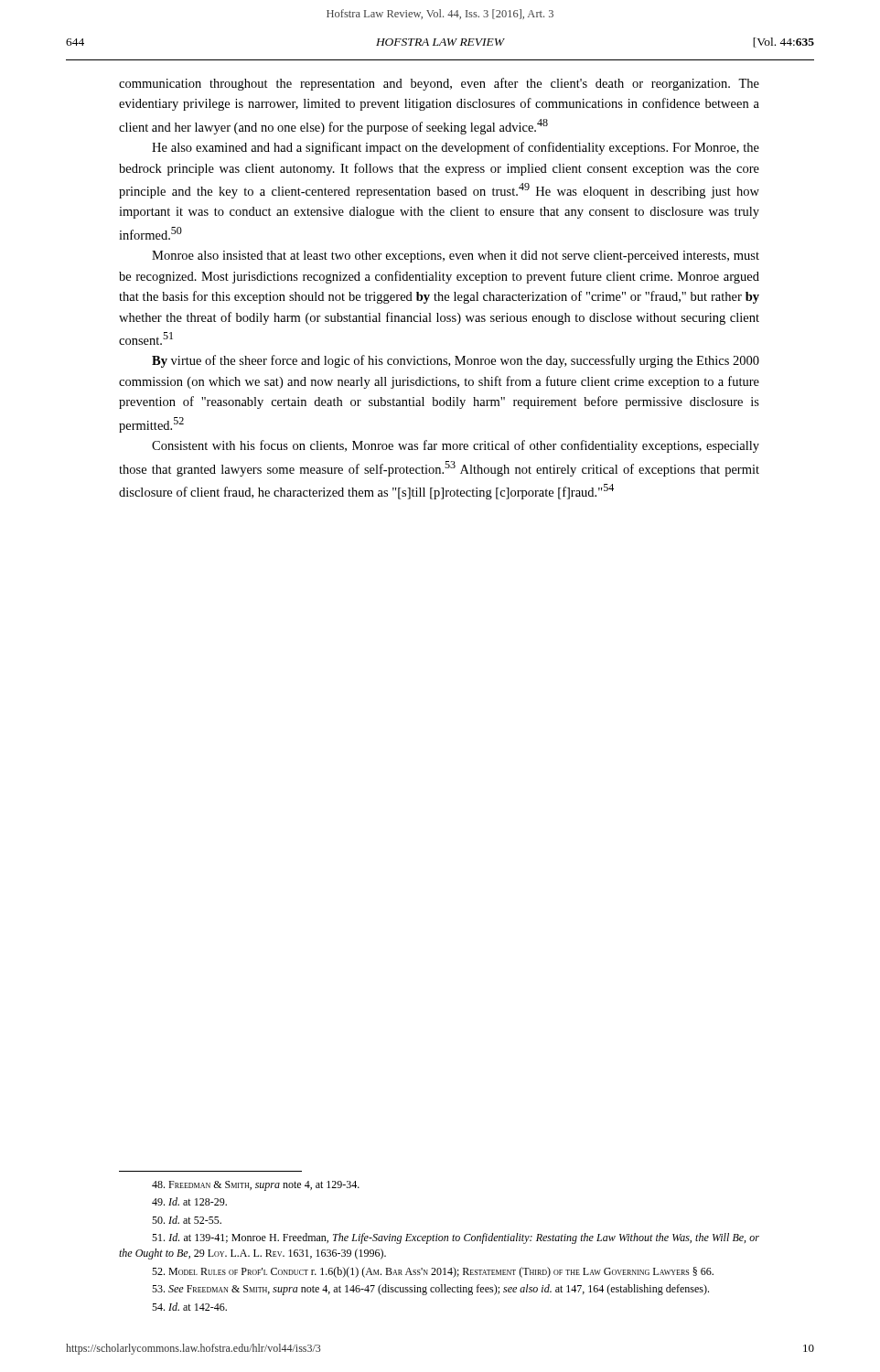880x1372 pixels.
Task: Where is the passage that starts "By virtue of the sheer force"?
Action: click(x=439, y=393)
